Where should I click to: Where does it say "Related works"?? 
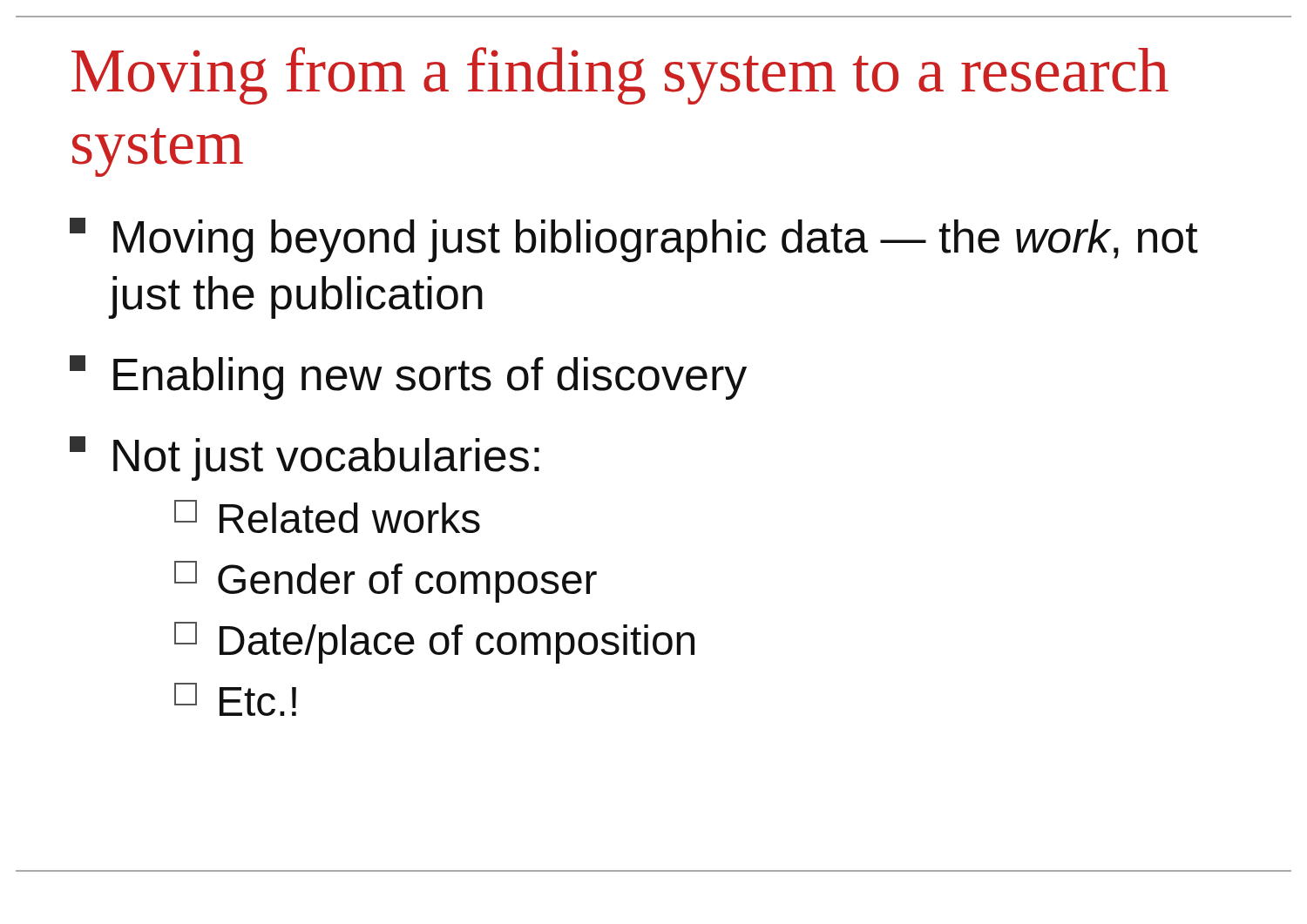click(x=328, y=519)
